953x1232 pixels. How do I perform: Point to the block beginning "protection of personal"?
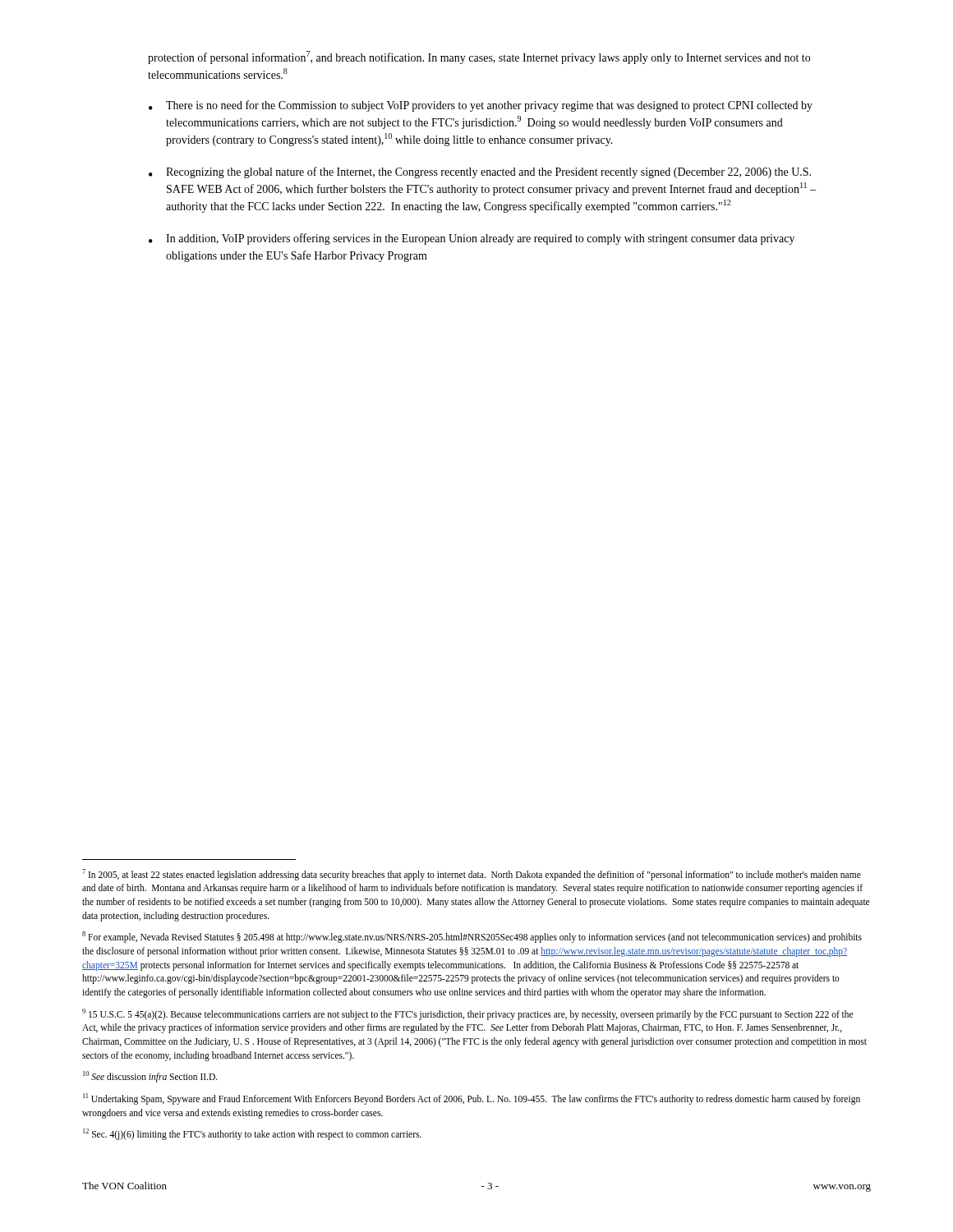(x=479, y=65)
